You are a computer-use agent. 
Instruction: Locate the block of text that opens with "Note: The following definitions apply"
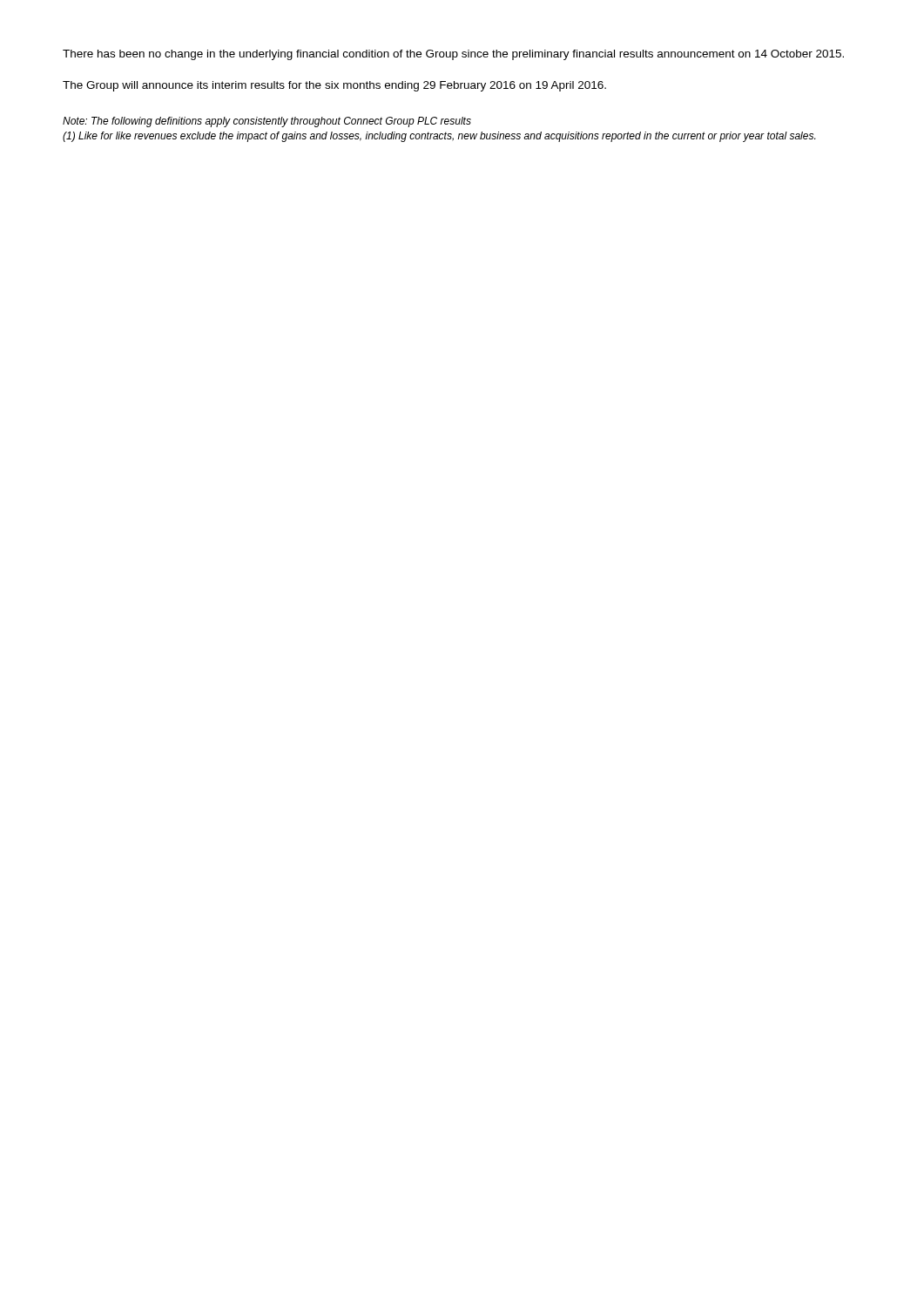440,129
